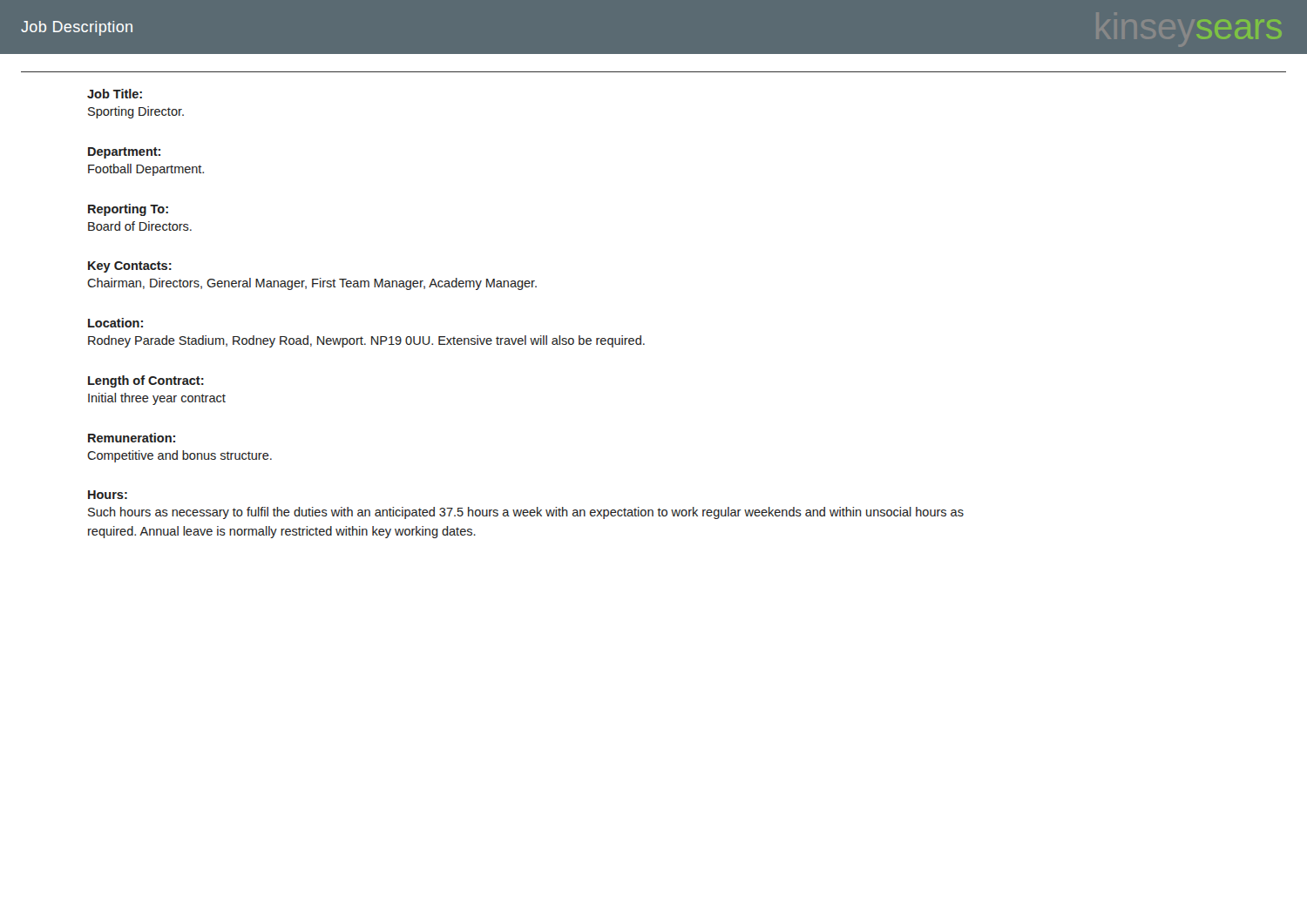Find the region starting "Hours: Such hours as necessary to fulfil"
Screen dimensions: 924x1307
click(662, 515)
